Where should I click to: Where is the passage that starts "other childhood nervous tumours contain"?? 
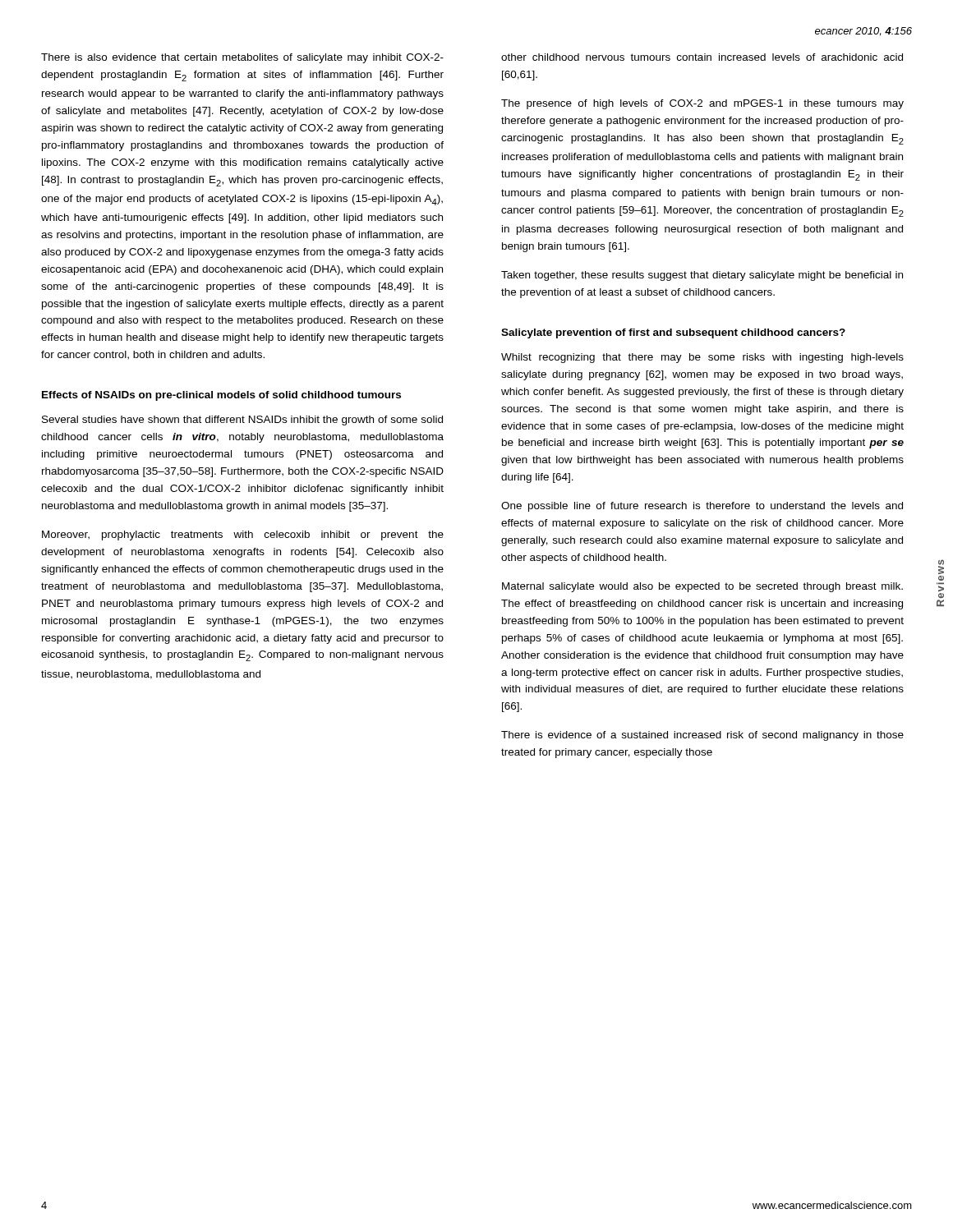(702, 66)
